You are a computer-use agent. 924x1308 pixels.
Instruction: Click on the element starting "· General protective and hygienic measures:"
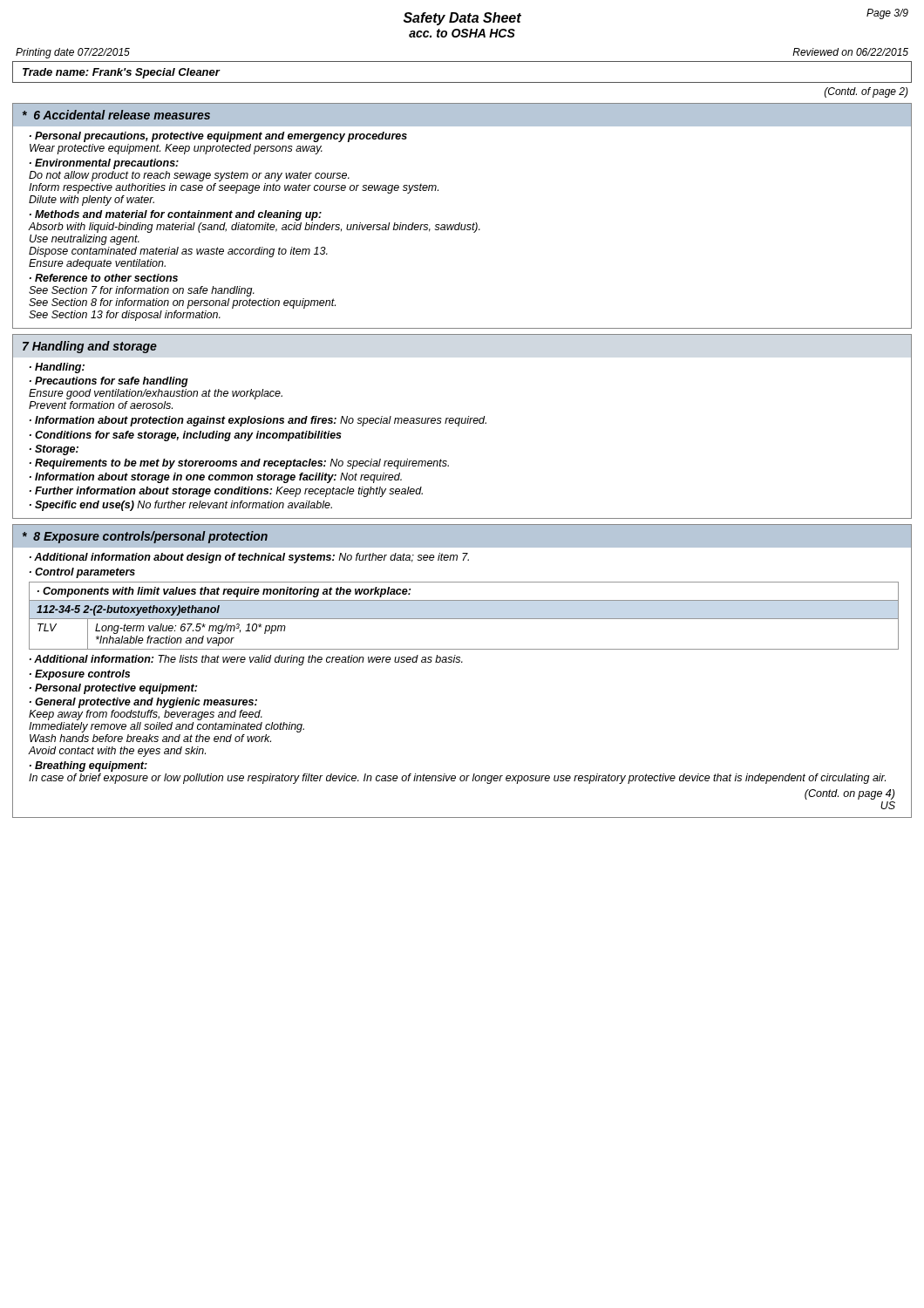[x=167, y=726]
